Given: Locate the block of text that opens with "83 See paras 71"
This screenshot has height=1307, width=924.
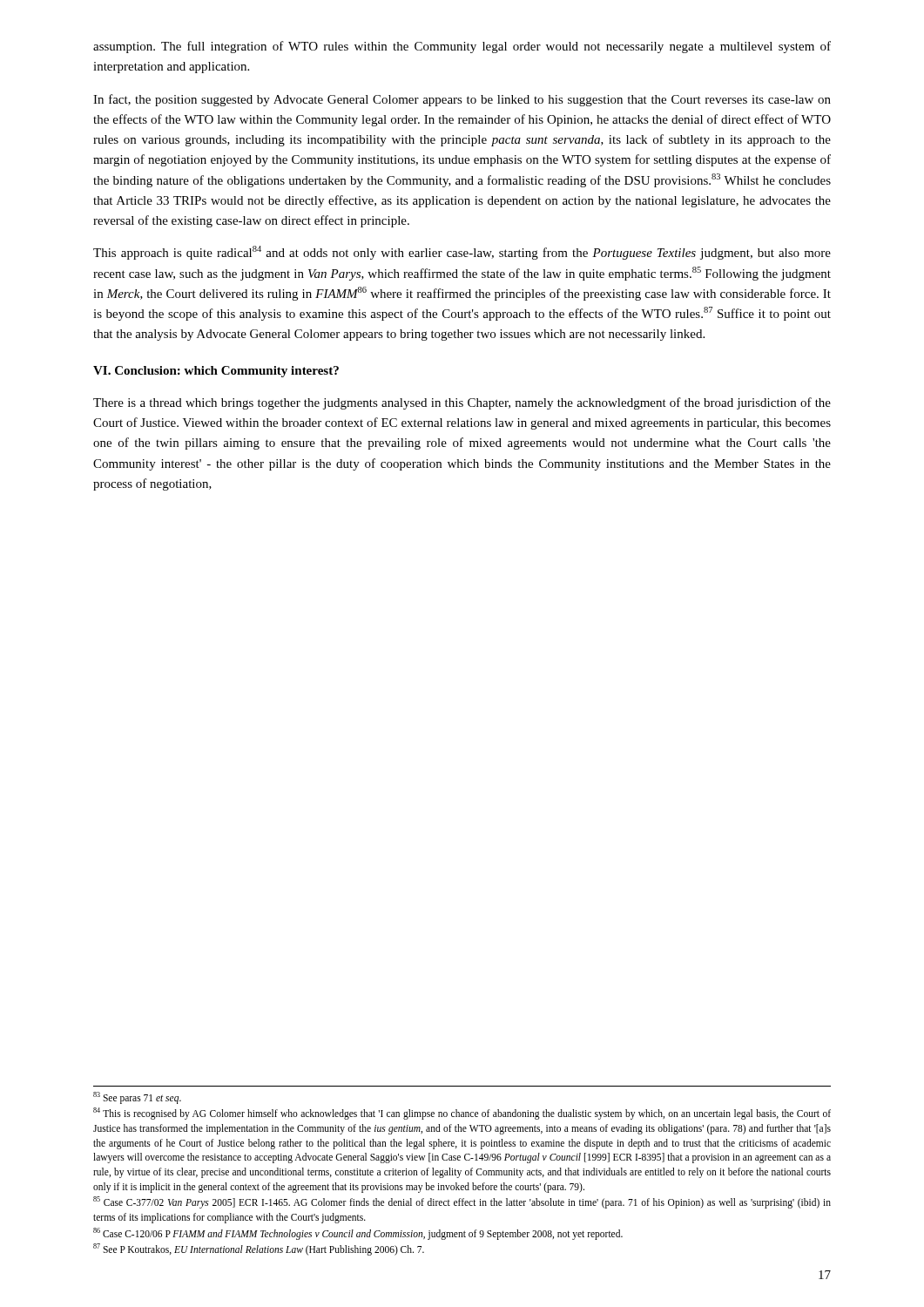Looking at the screenshot, I should [x=137, y=1098].
